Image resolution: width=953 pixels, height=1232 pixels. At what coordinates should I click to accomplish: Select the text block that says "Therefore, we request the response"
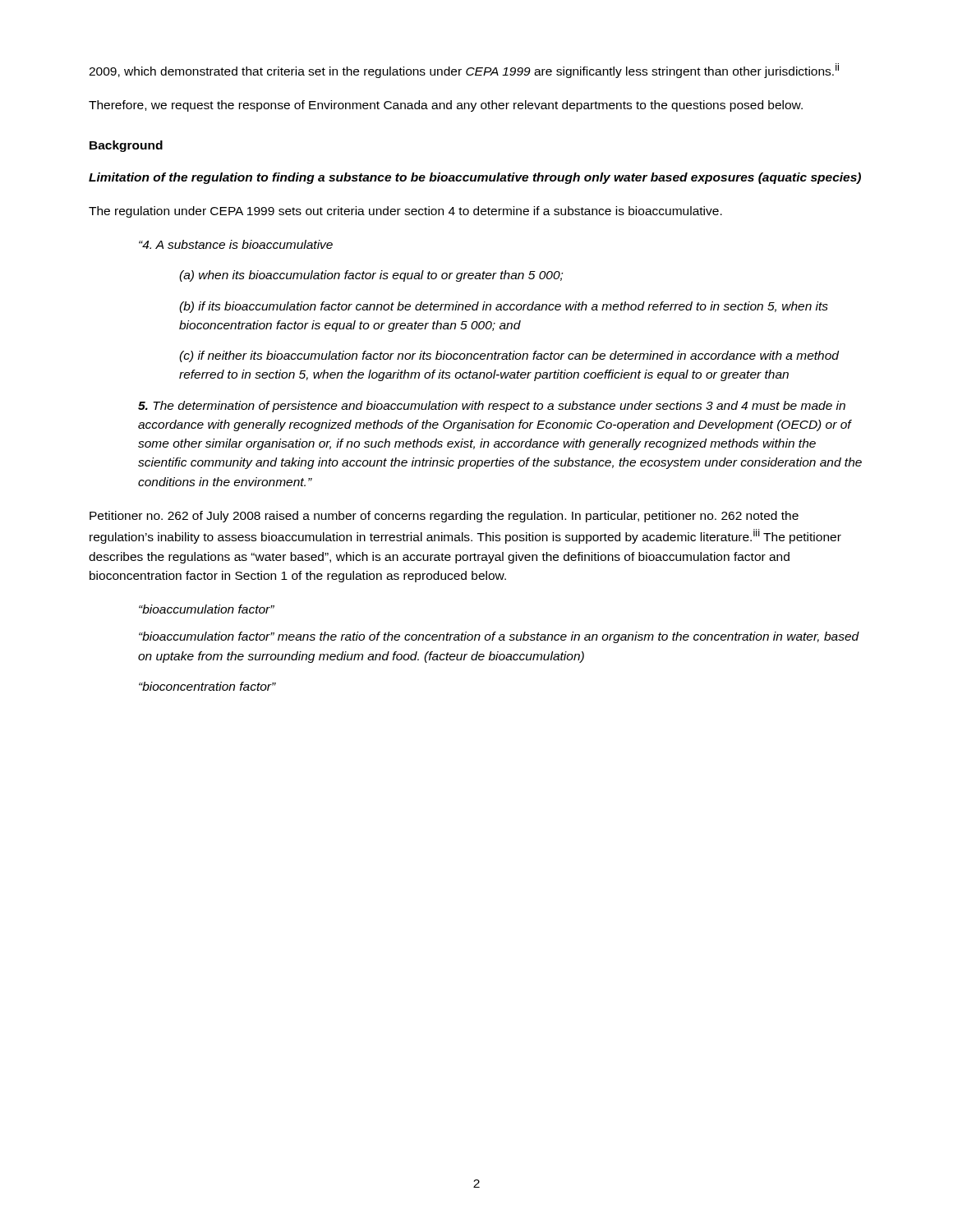coord(446,105)
